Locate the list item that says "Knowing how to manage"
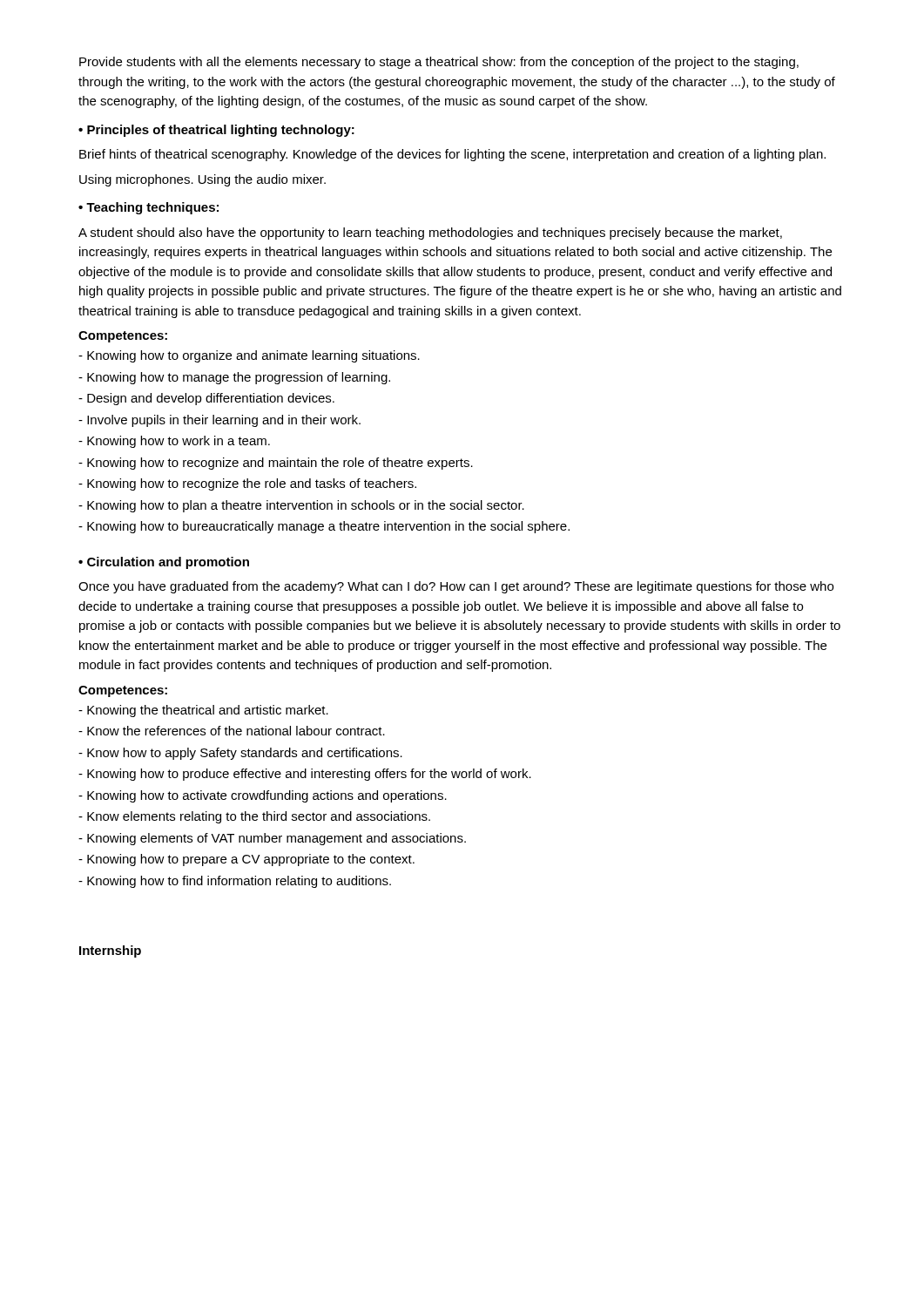 [x=235, y=376]
